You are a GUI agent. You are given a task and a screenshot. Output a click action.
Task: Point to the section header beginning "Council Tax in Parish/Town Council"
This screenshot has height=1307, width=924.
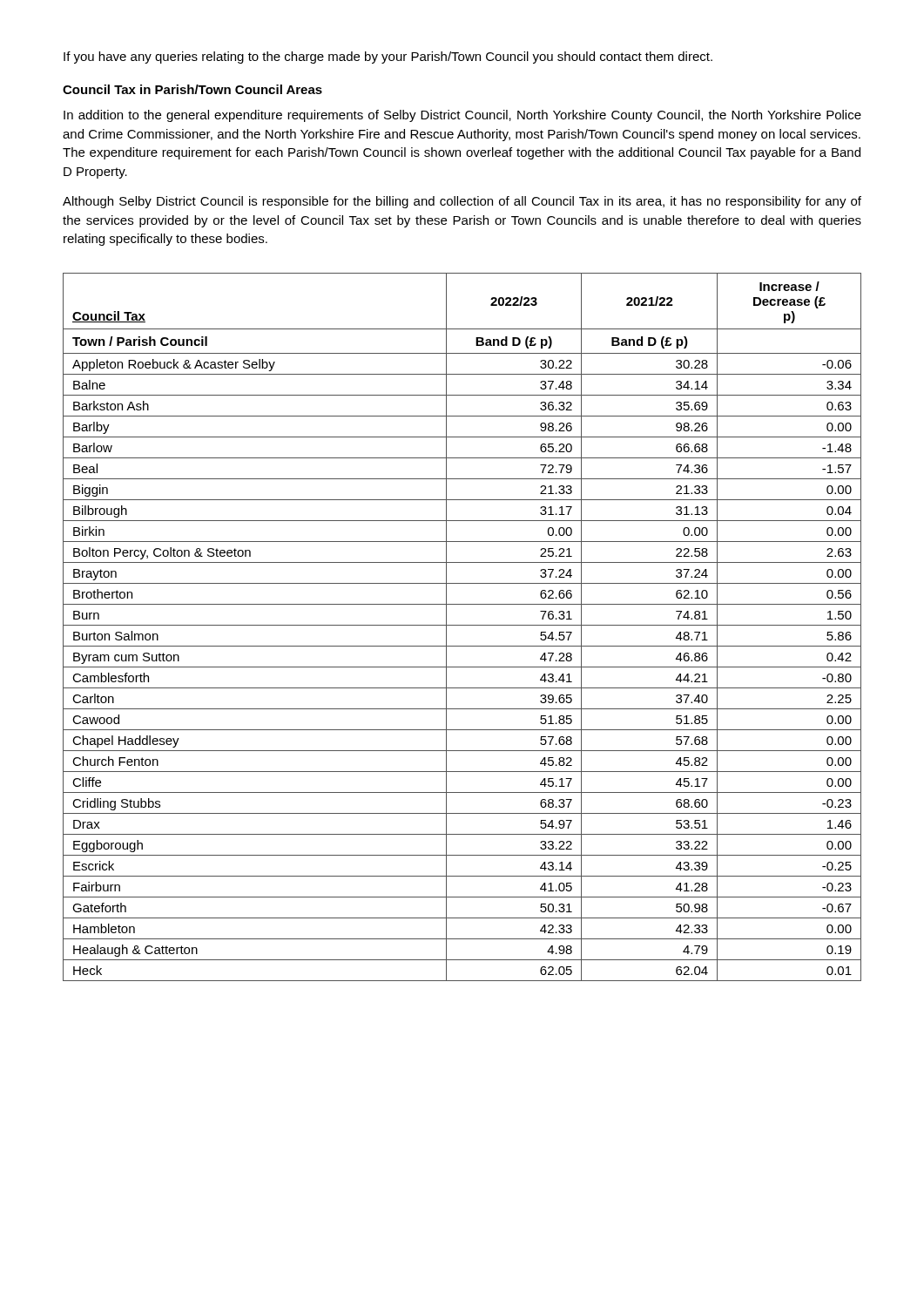tap(193, 89)
